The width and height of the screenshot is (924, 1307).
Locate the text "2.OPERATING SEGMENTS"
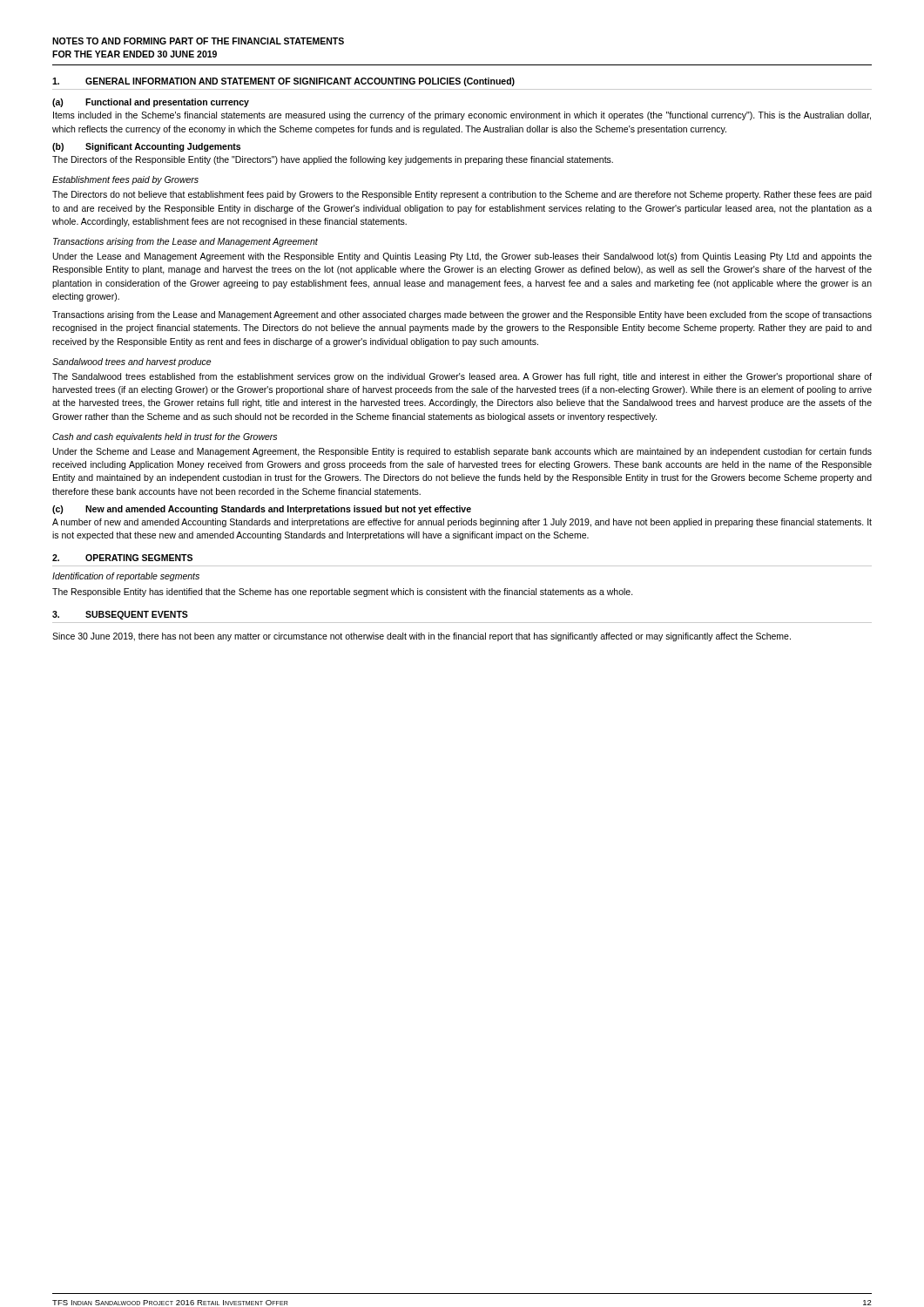[123, 558]
